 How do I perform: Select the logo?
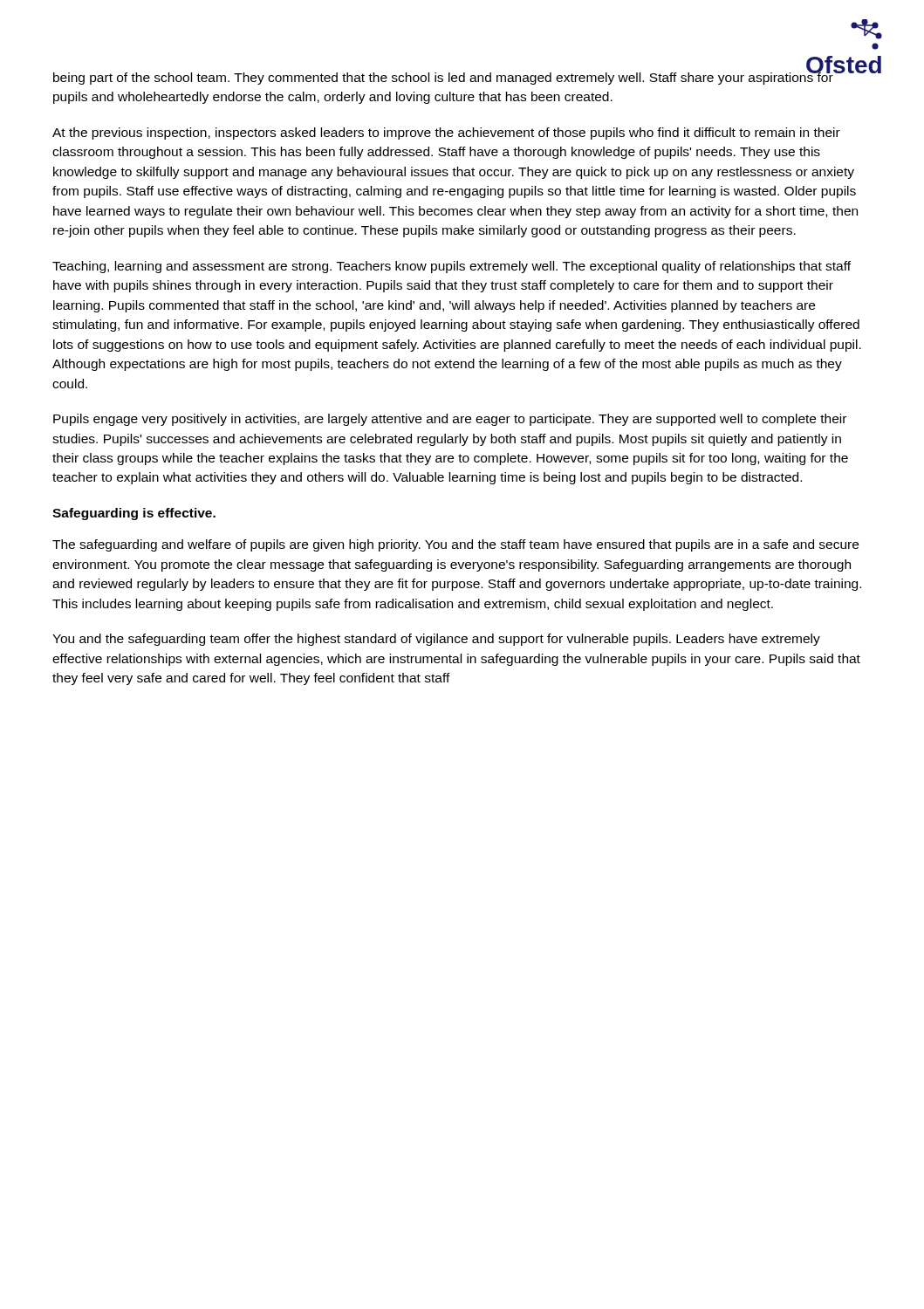[846, 53]
